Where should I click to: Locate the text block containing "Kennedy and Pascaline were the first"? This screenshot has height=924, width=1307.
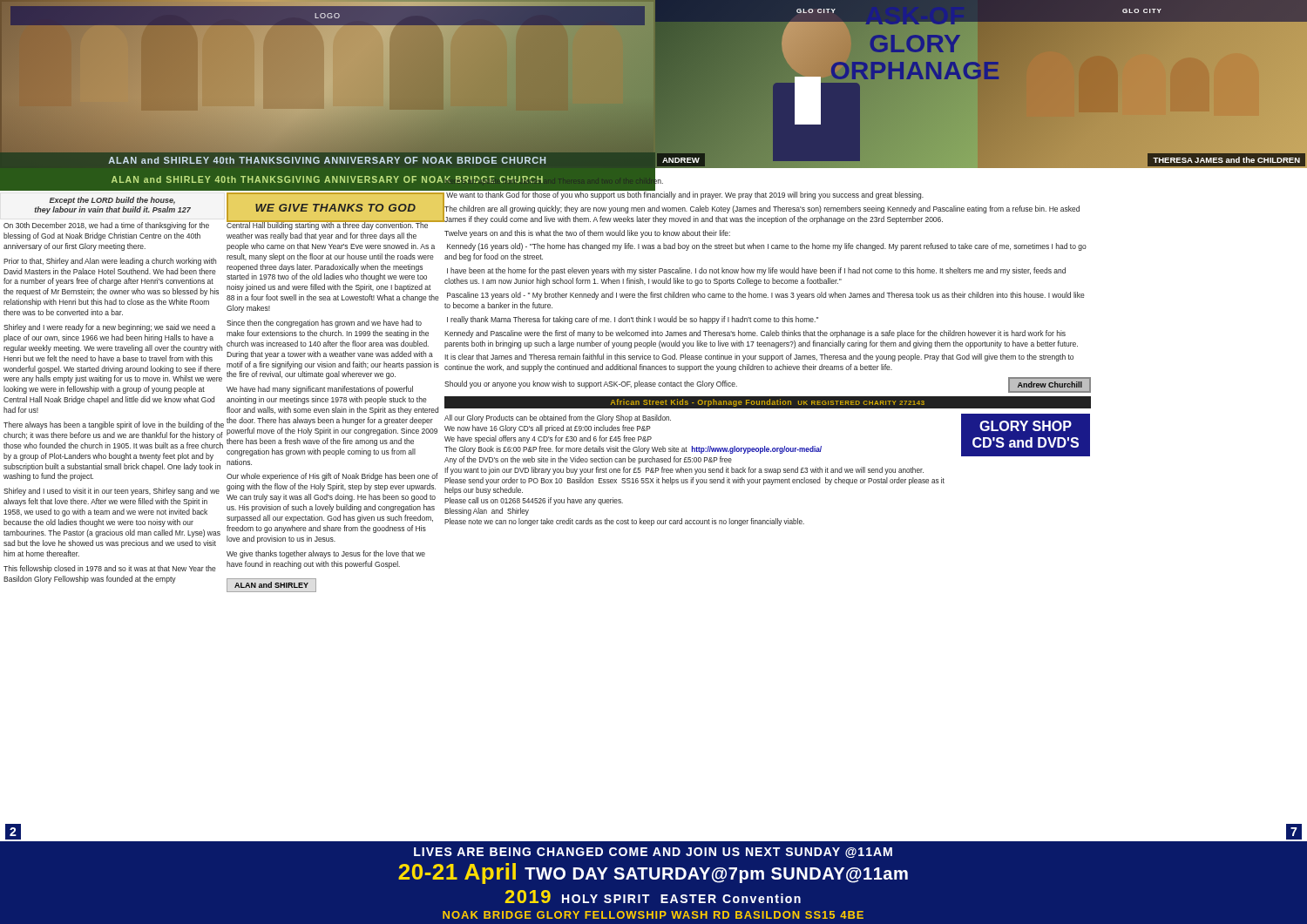[761, 338]
